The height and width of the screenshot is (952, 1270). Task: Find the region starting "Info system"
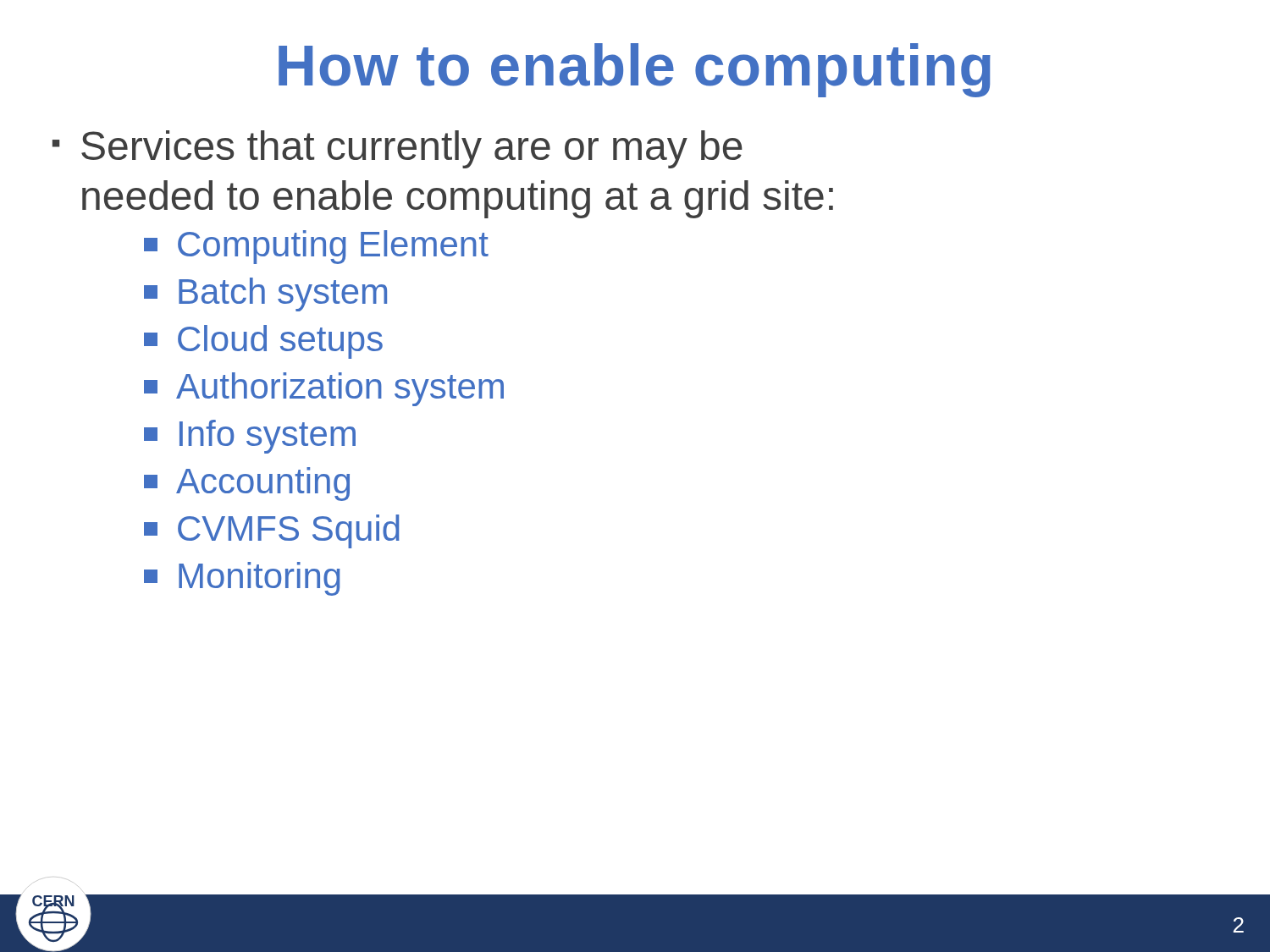(x=251, y=434)
